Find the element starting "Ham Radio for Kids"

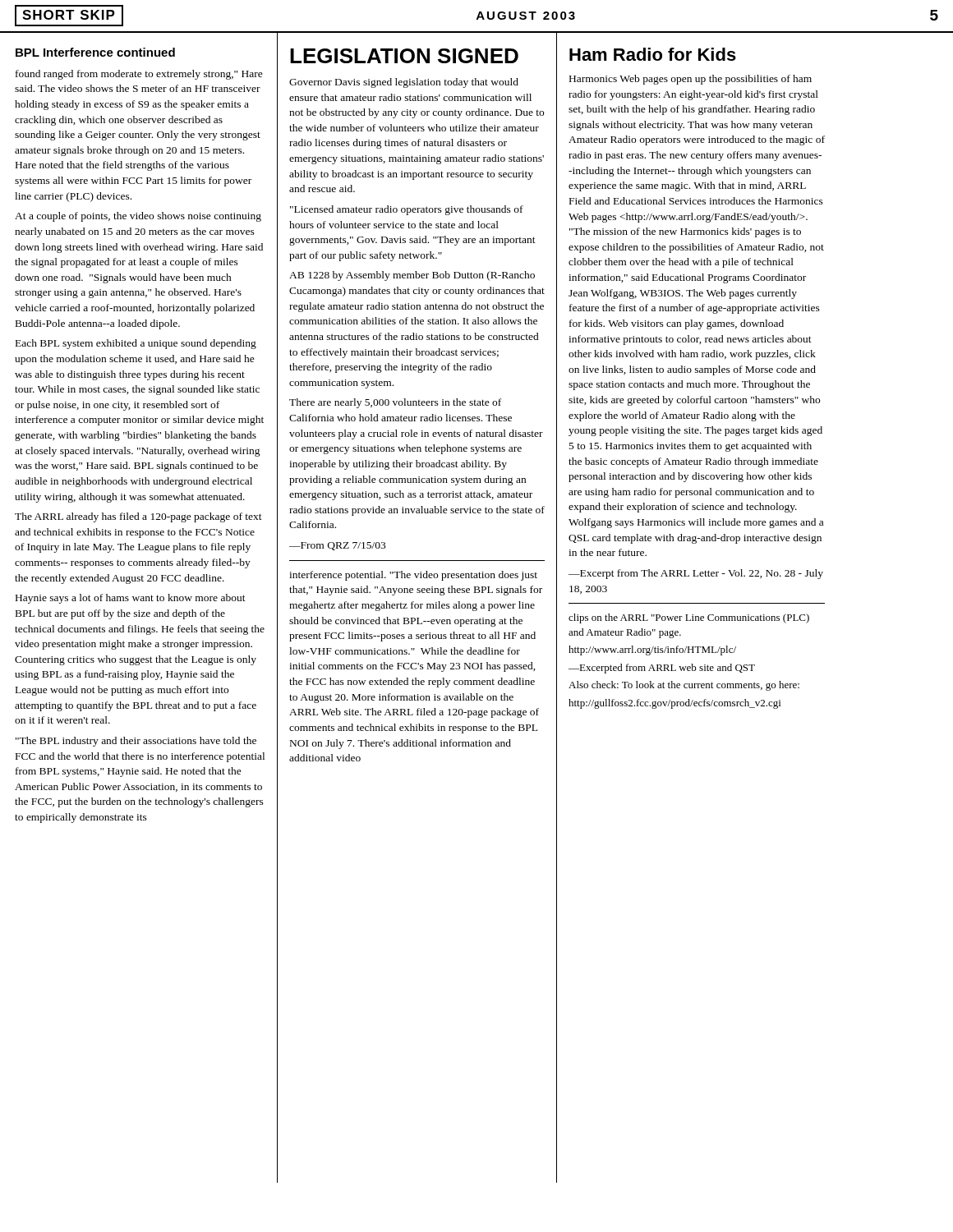click(652, 55)
